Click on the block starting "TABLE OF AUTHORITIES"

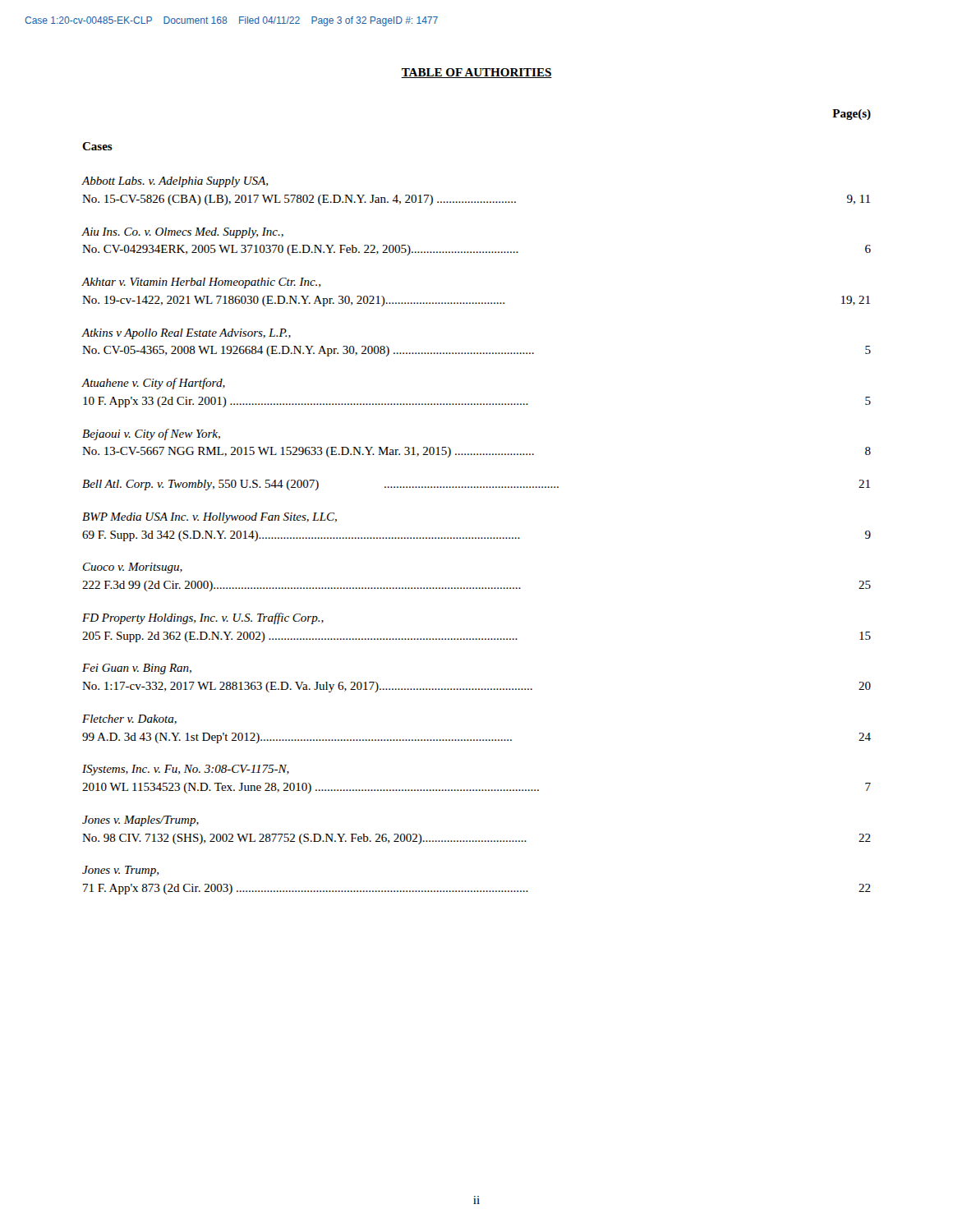click(x=476, y=72)
